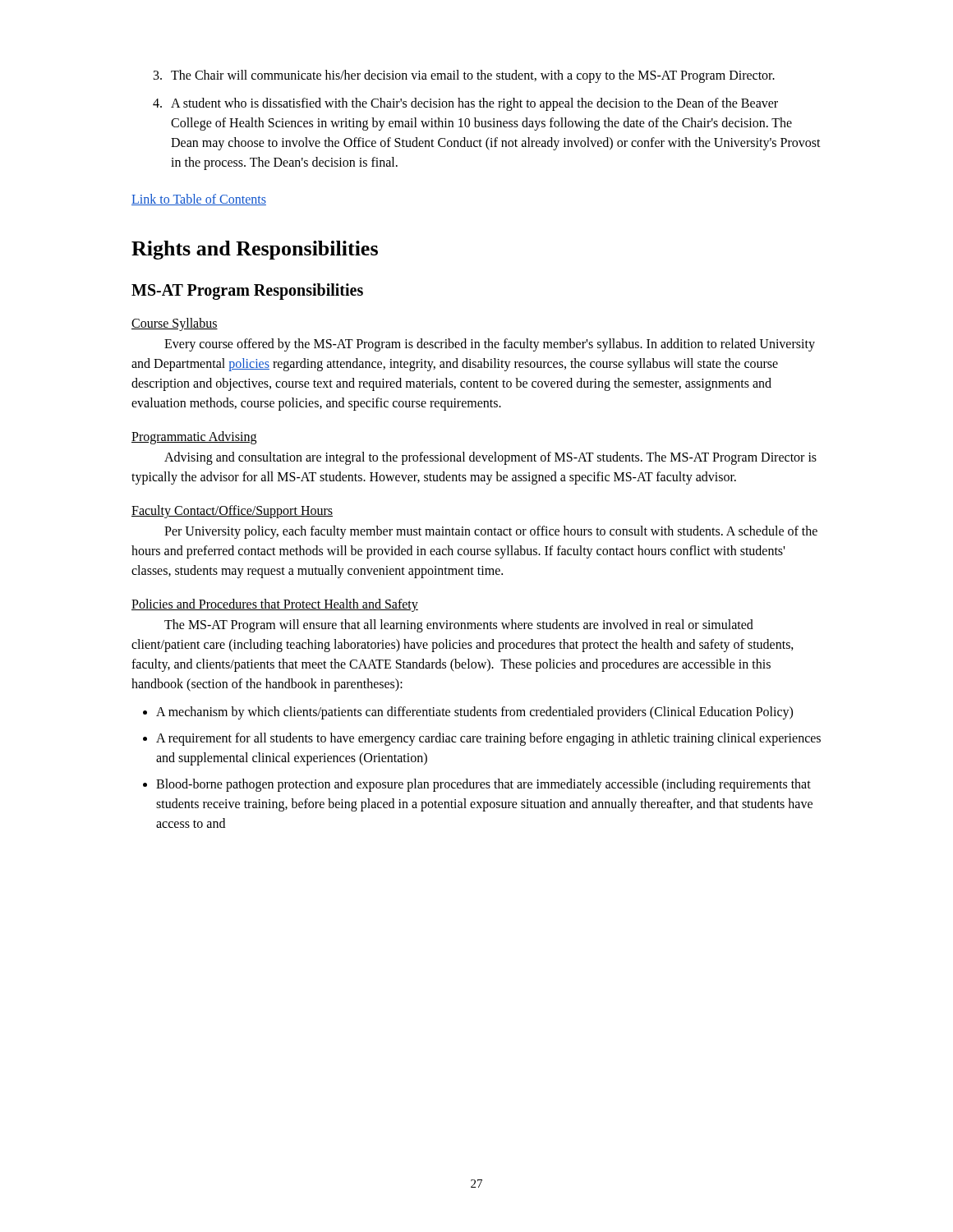Find the section header that reads "Course Syllabus"
This screenshot has width=953, height=1232.
pos(174,323)
